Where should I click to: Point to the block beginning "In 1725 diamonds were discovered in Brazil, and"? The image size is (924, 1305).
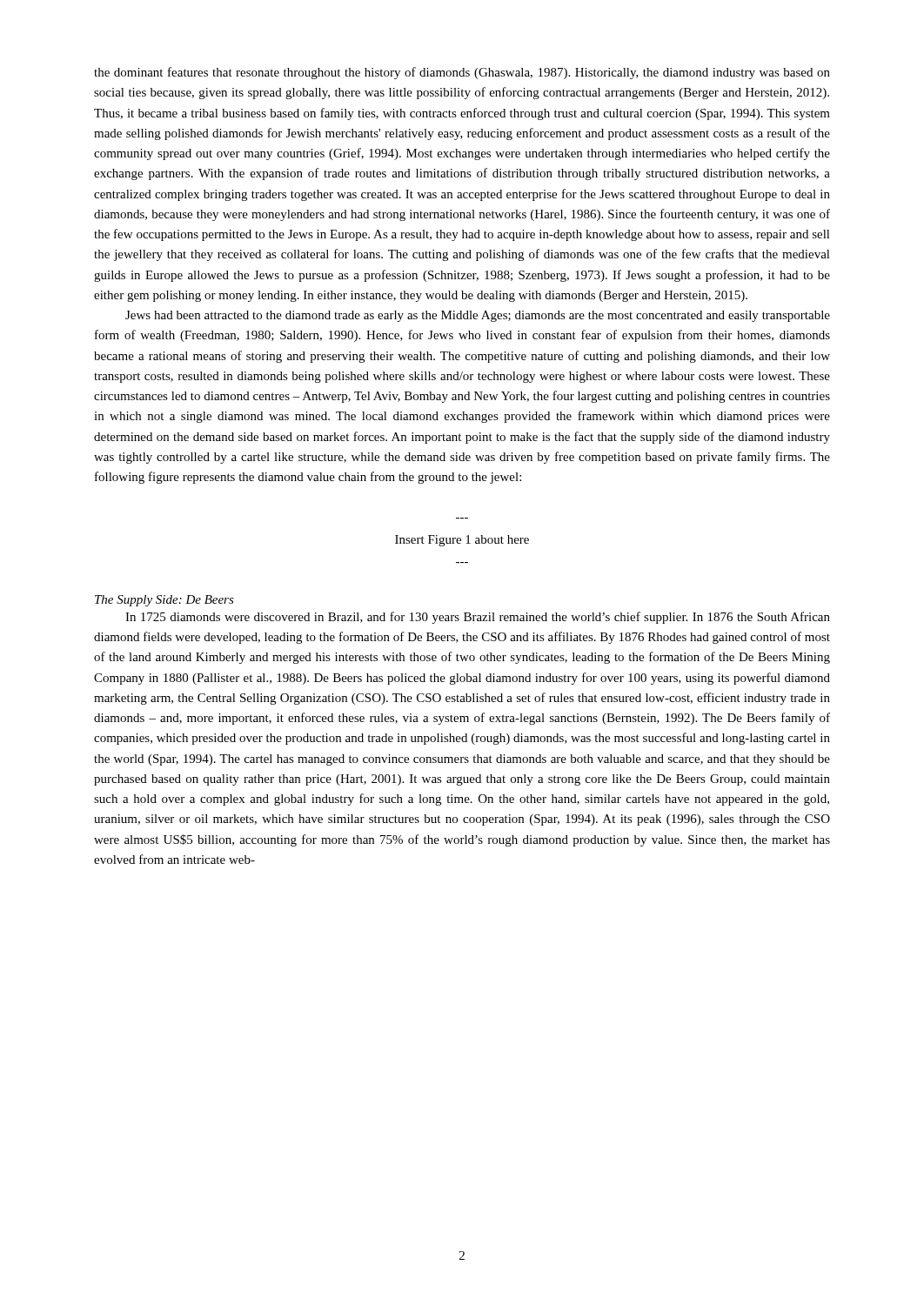coord(462,739)
